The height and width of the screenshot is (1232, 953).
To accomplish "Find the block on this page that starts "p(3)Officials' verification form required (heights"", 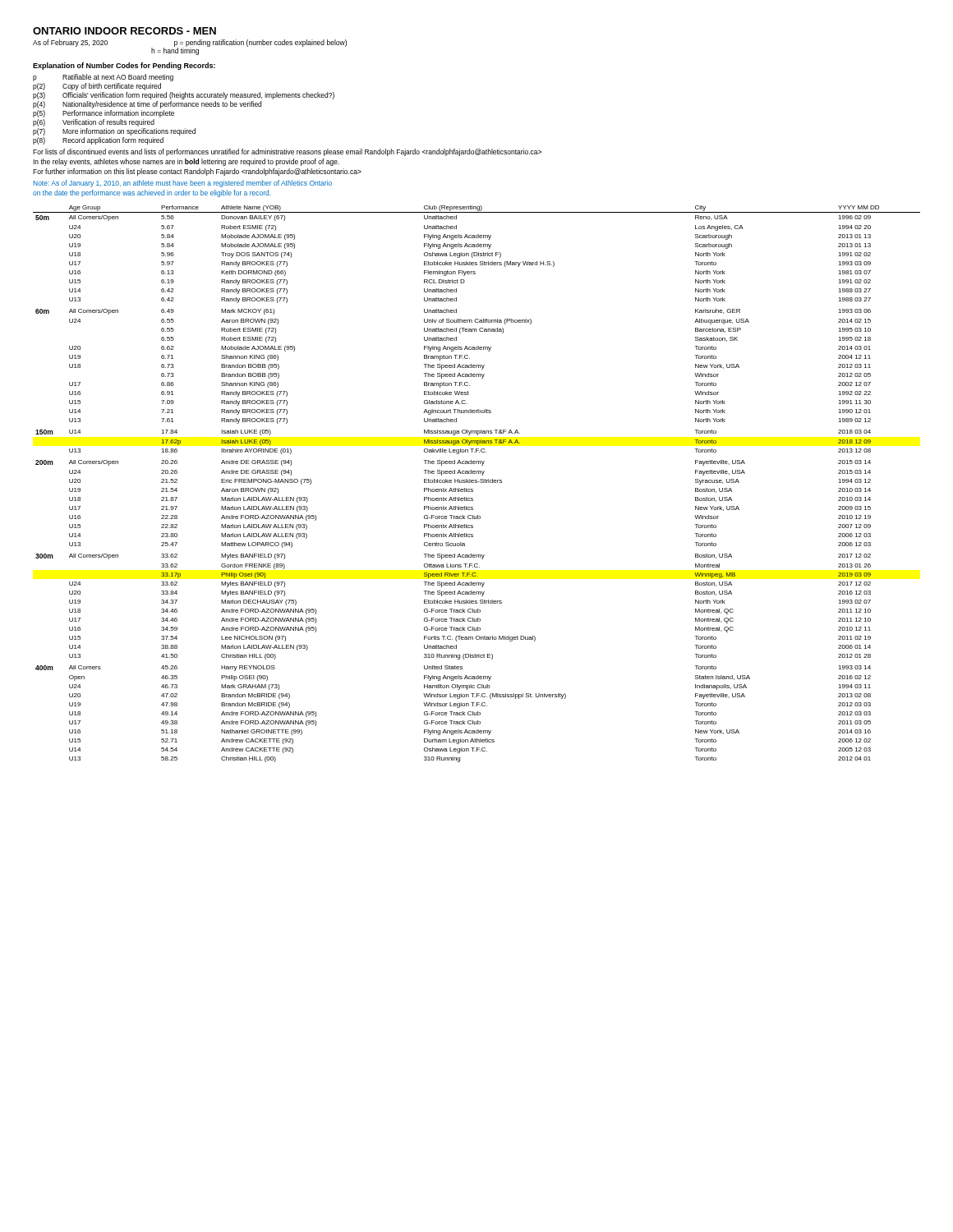I will [x=184, y=95].
